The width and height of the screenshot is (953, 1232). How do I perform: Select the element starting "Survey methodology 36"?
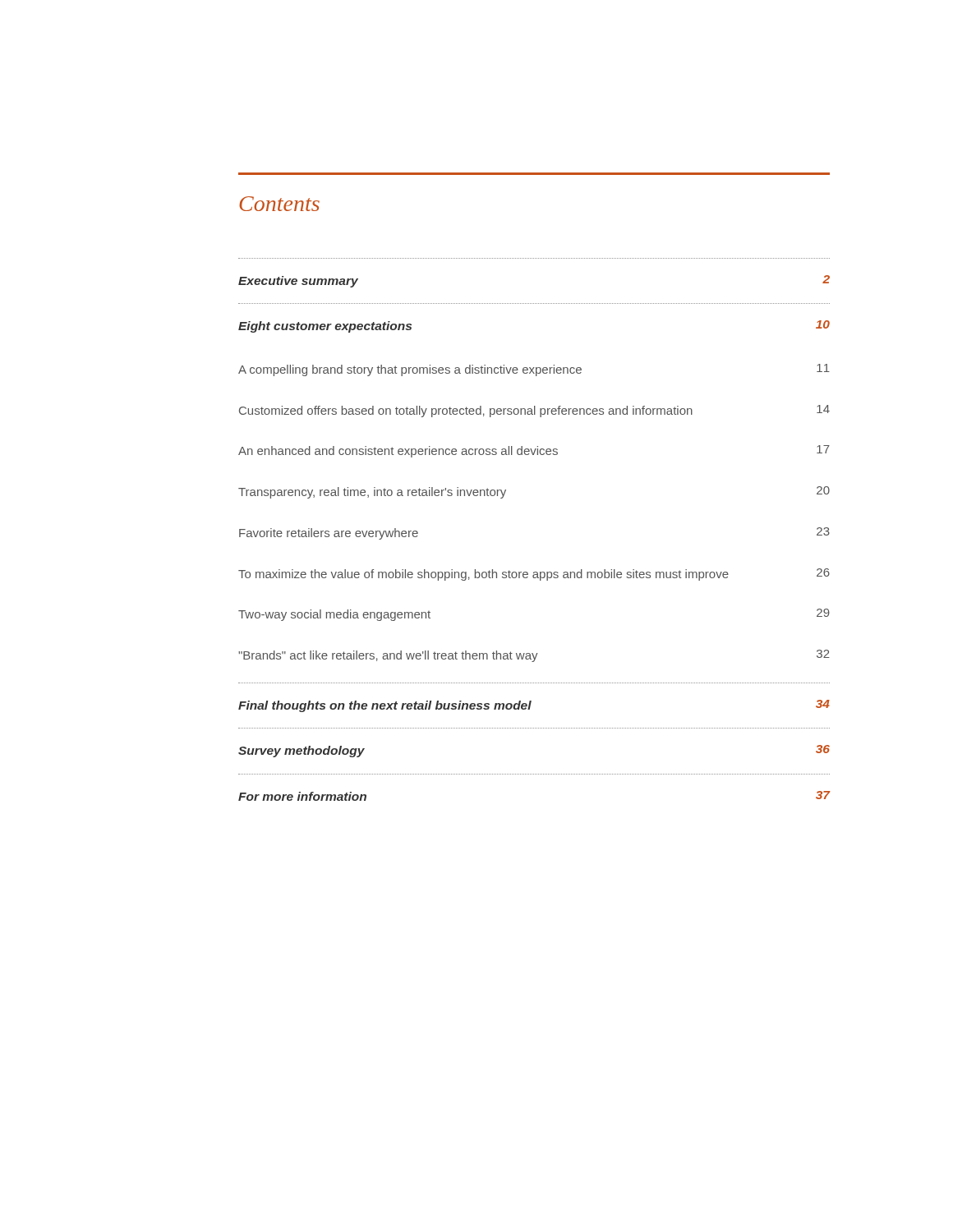point(299,751)
